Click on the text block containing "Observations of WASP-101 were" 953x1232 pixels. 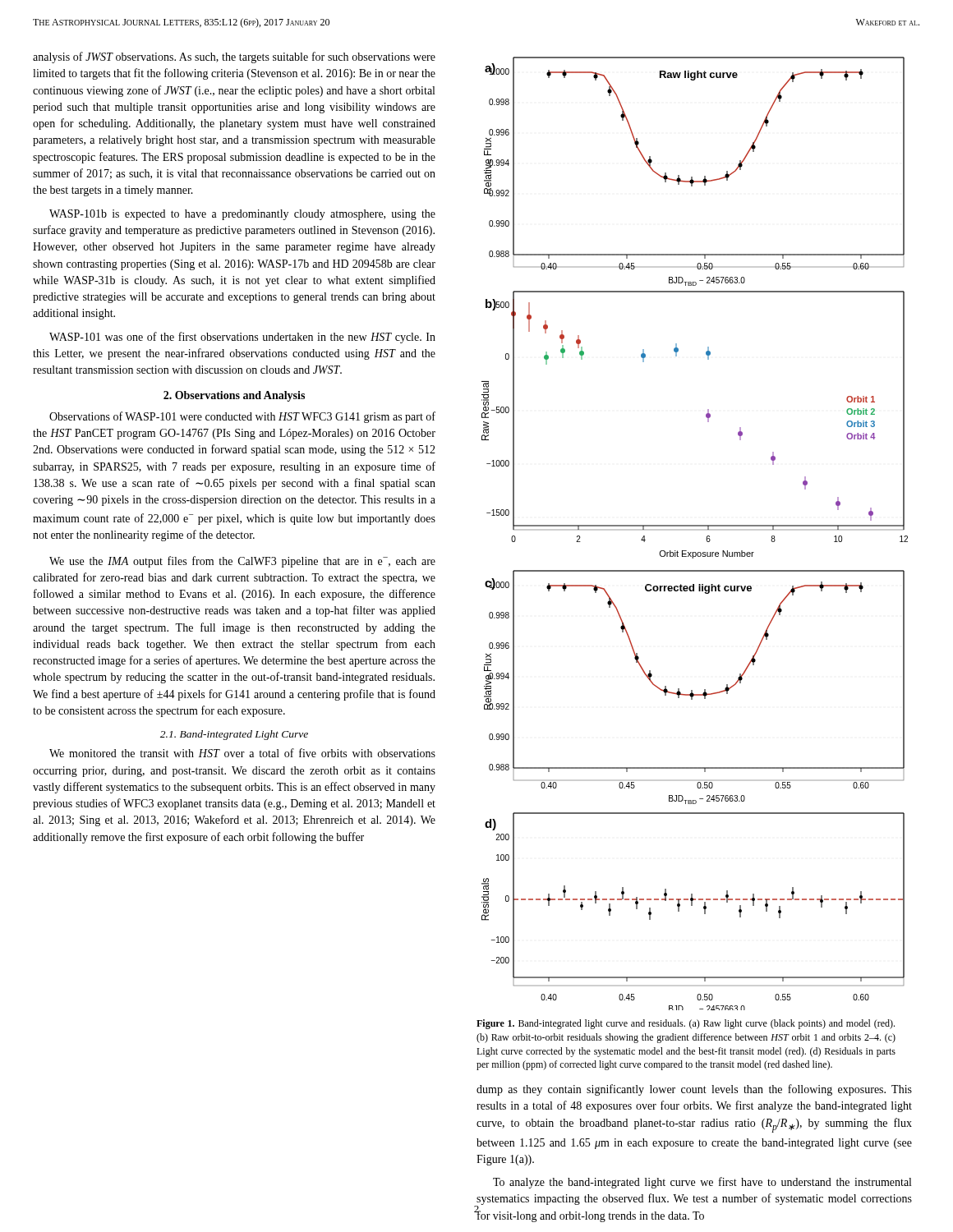click(x=234, y=477)
